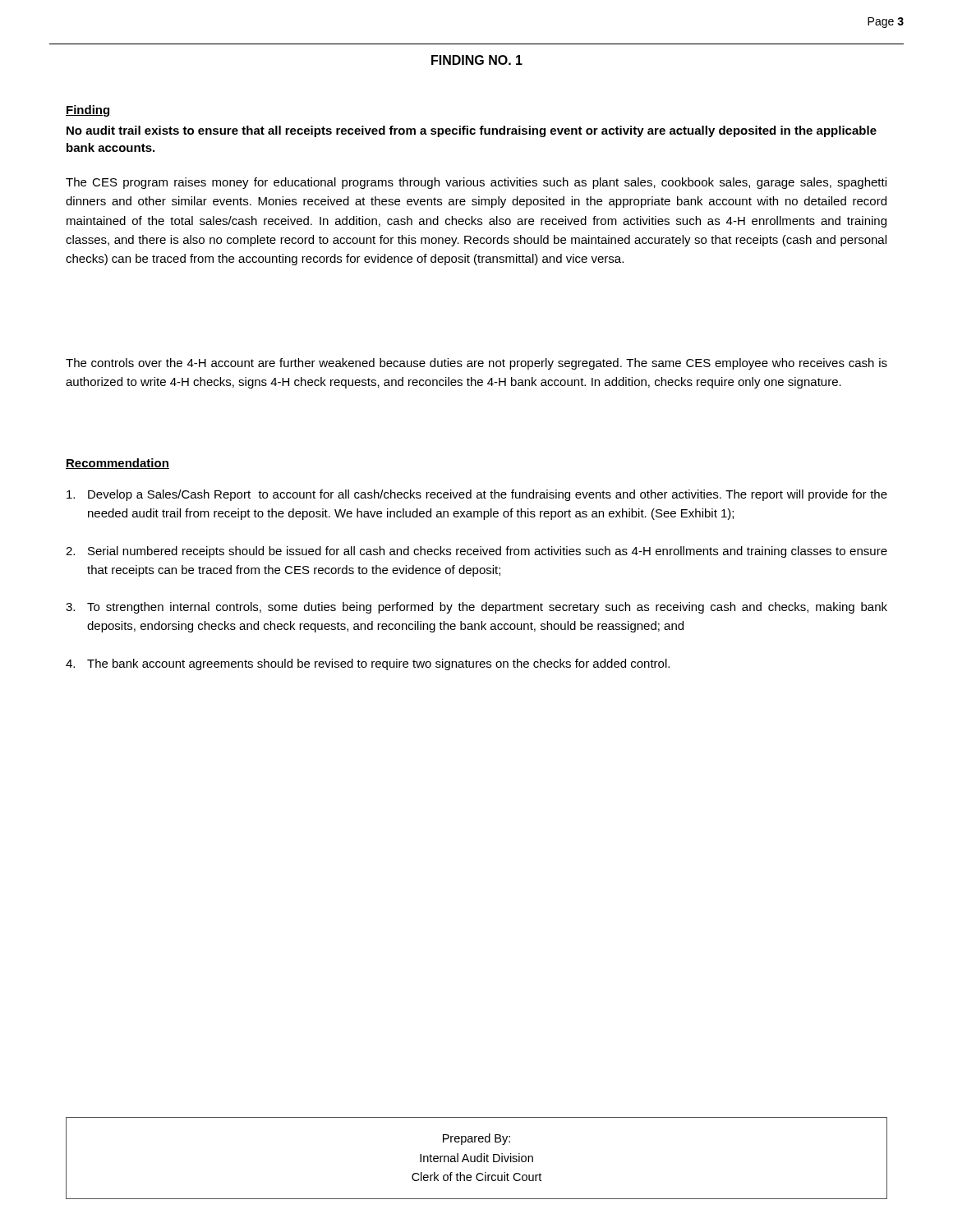Where is the passage that starts "2. Serial numbered receipts should"?
This screenshot has height=1232, width=953.
coord(476,560)
